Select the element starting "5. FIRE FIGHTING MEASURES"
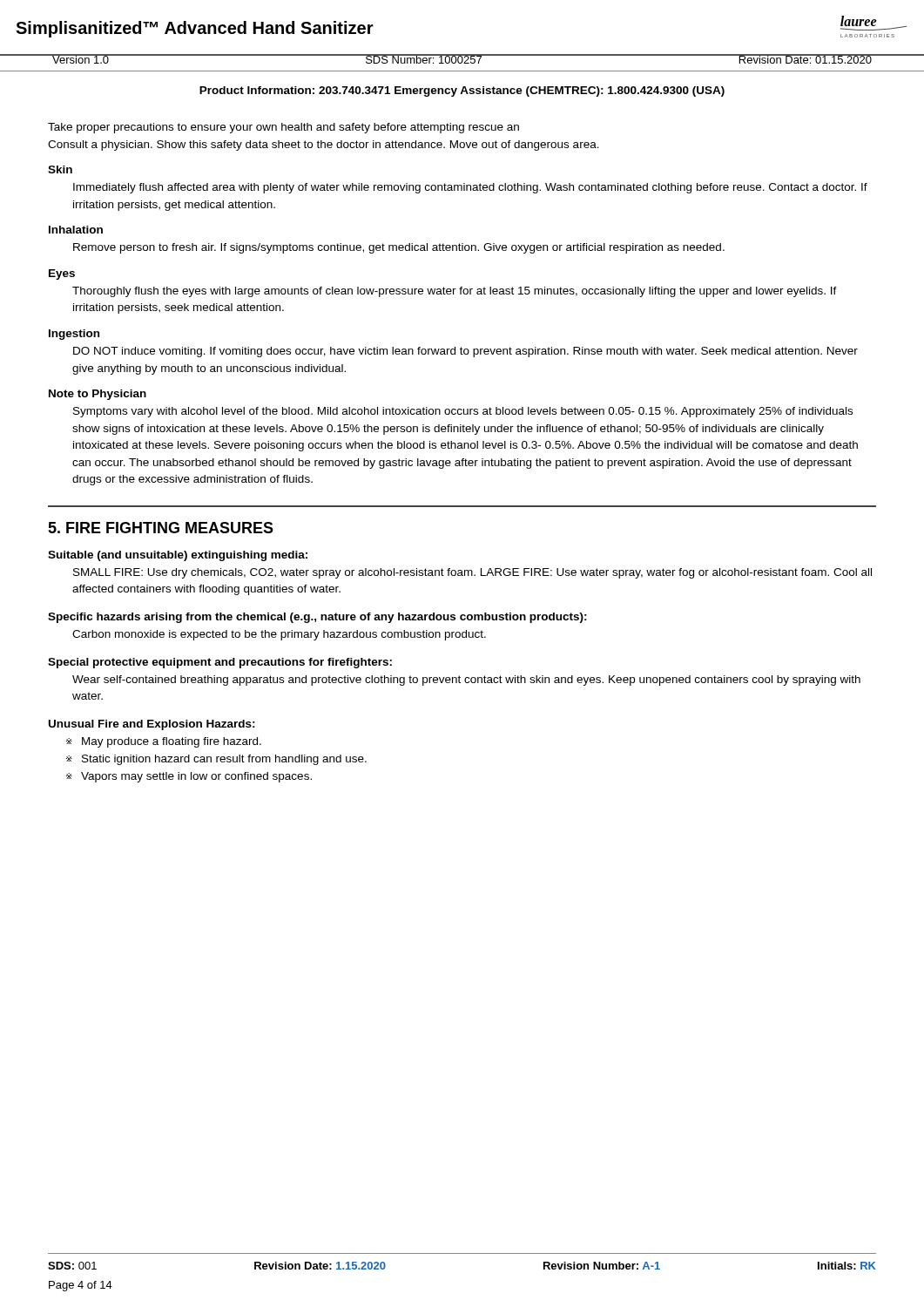Image resolution: width=924 pixels, height=1307 pixels. tap(161, 528)
